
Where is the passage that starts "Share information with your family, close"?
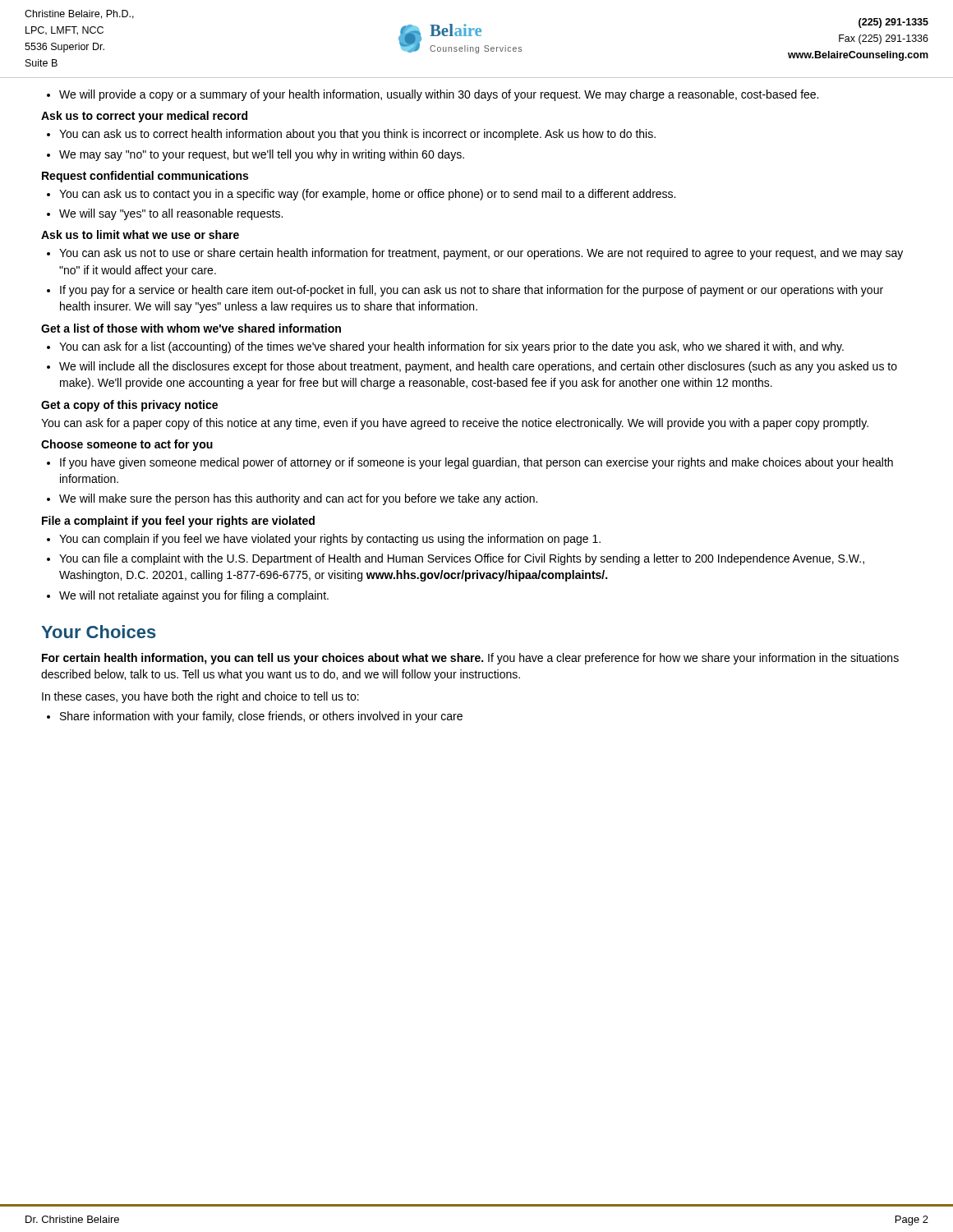[x=255, y=717]
